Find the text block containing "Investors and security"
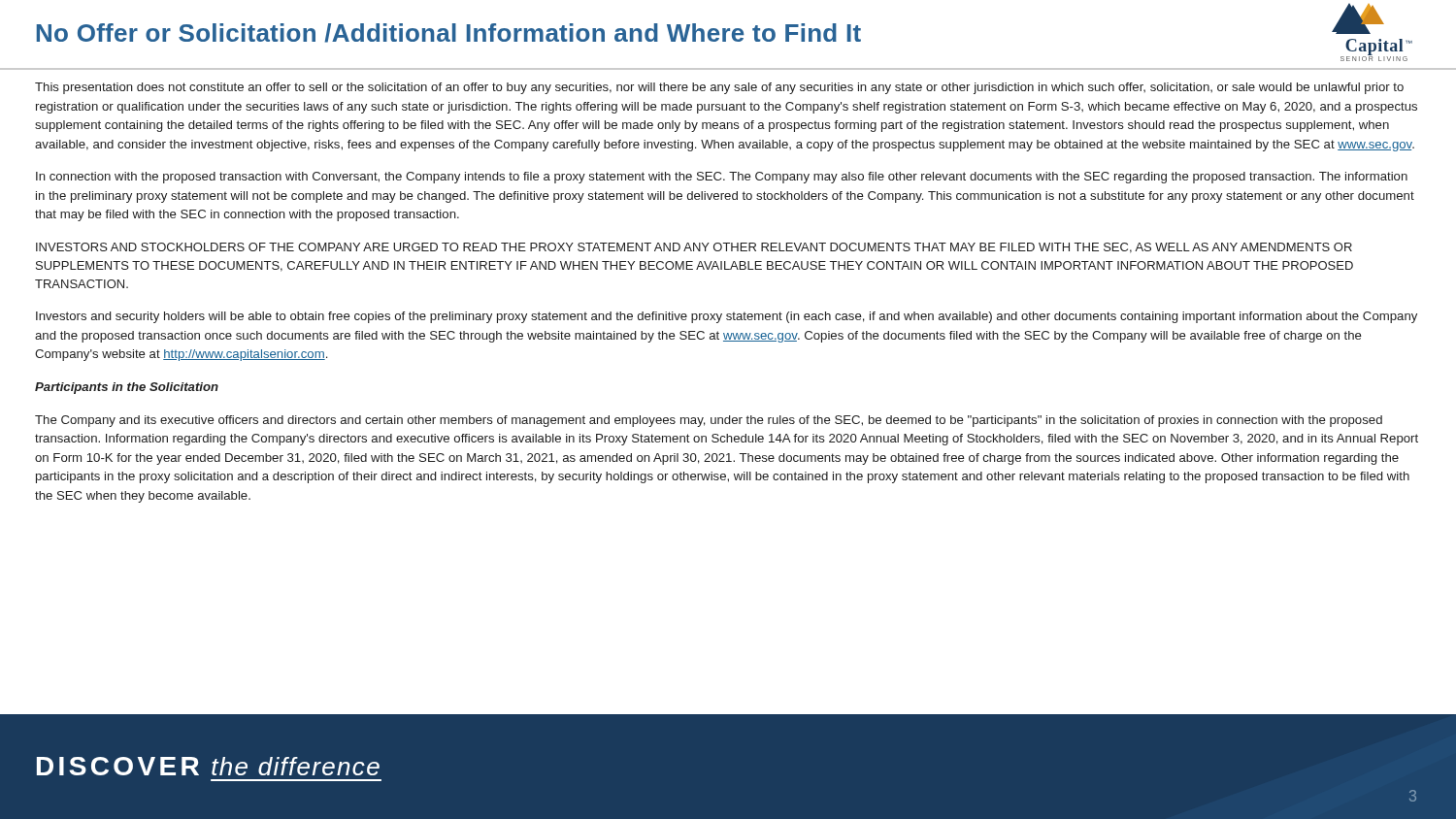 point(728,335)
